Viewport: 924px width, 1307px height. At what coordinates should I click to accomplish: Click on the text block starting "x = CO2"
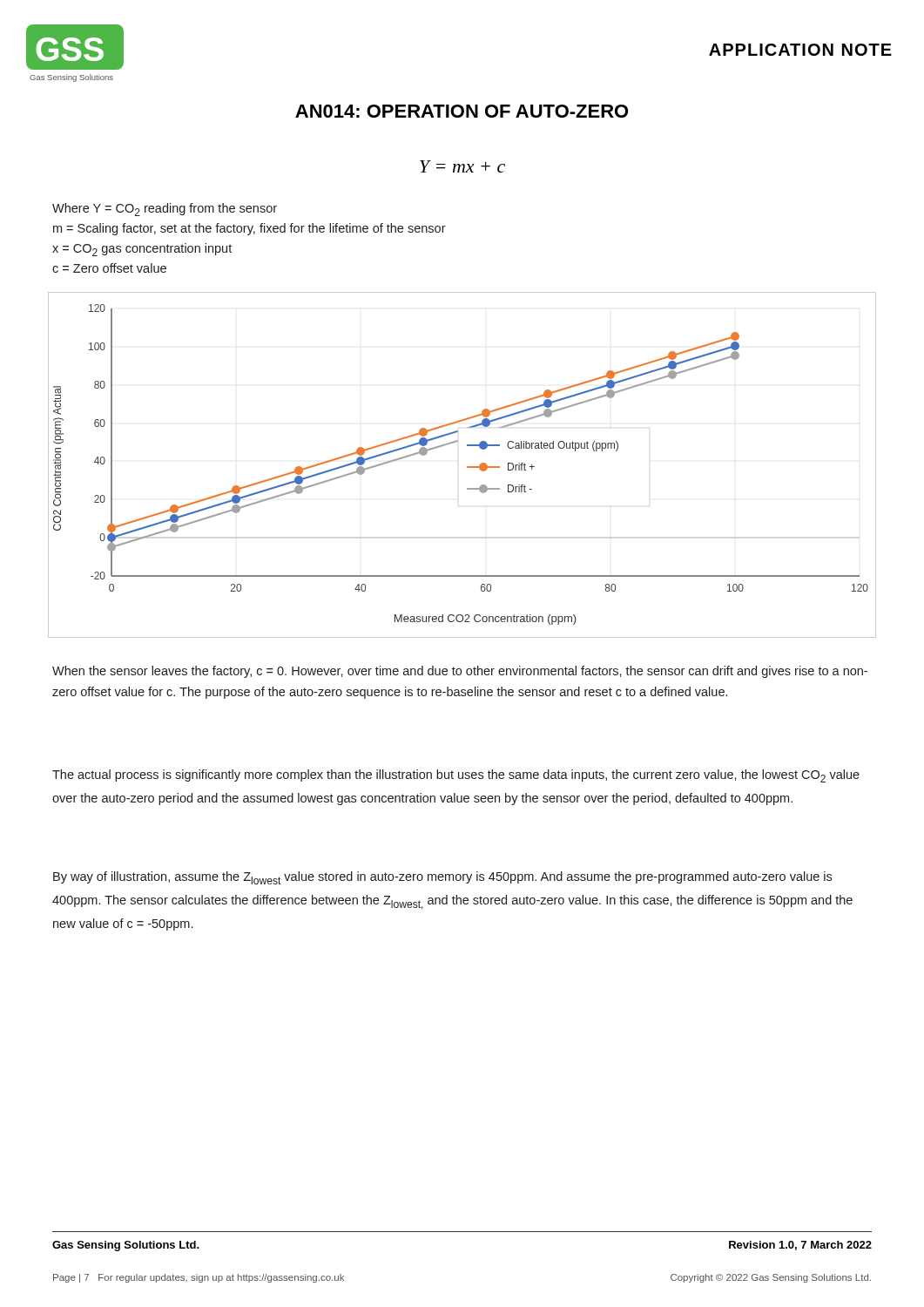point(142,250)
